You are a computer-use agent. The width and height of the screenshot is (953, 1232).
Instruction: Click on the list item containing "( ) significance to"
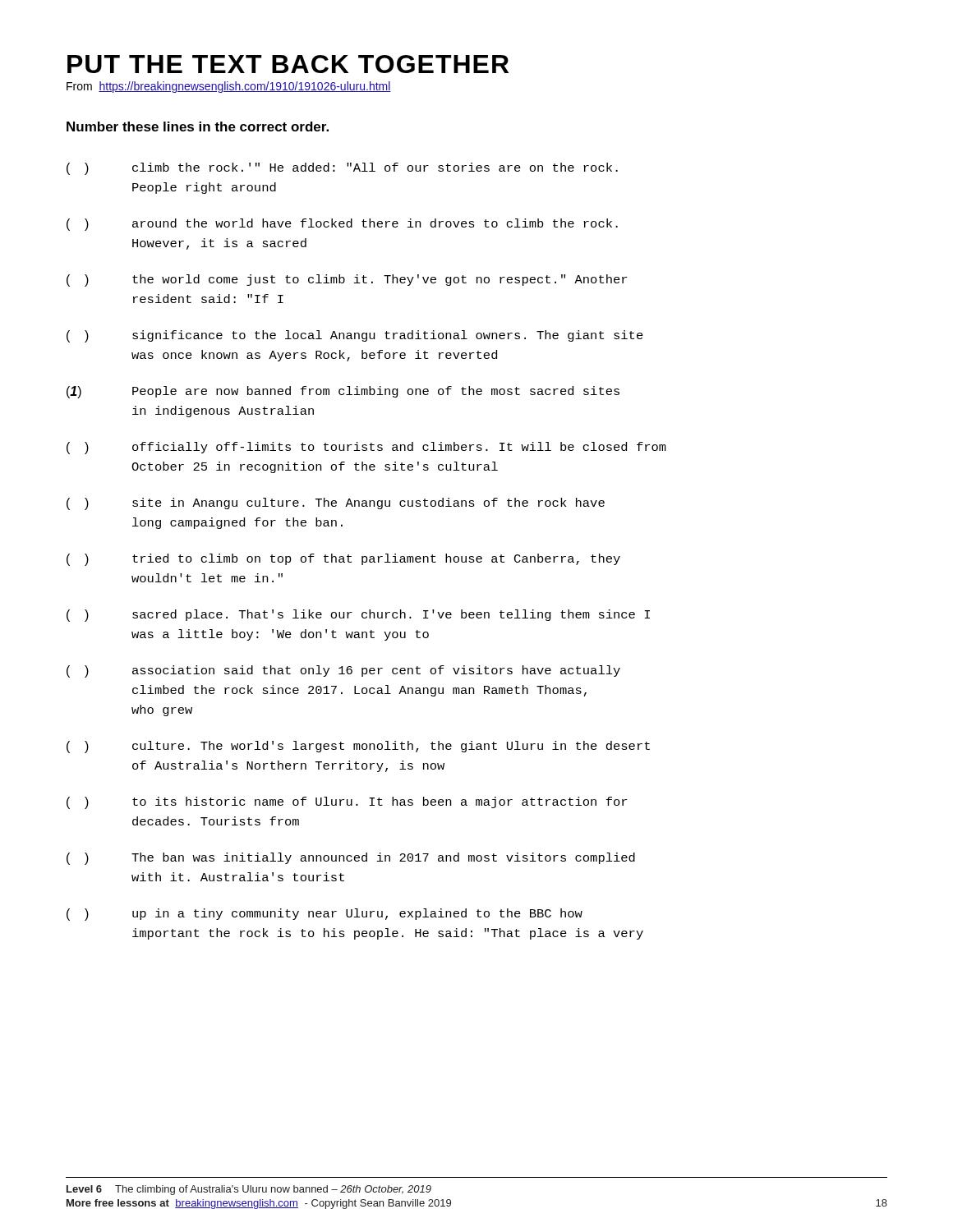tap(476, 346)
